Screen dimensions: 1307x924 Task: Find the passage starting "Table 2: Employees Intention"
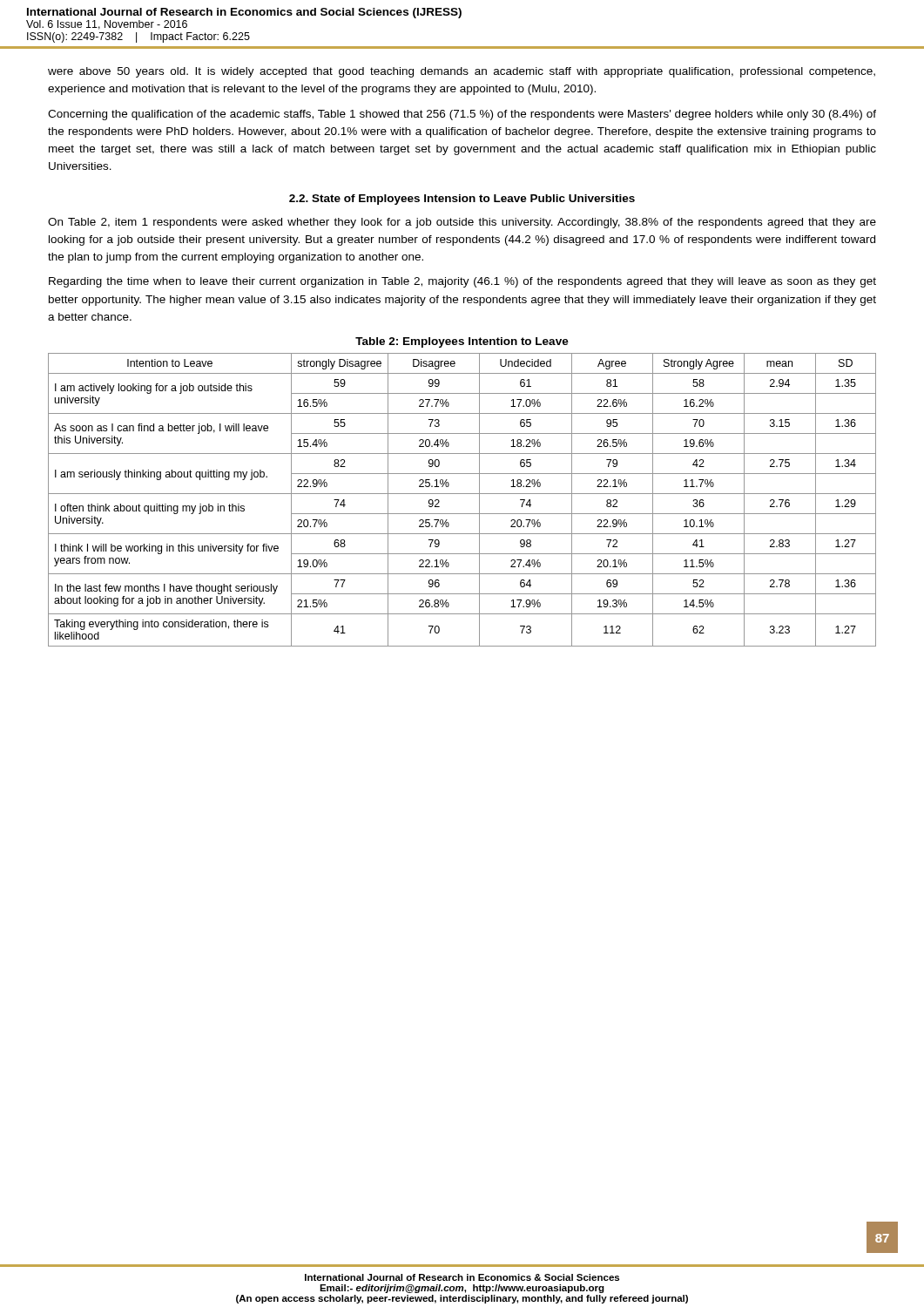[462, 341]
